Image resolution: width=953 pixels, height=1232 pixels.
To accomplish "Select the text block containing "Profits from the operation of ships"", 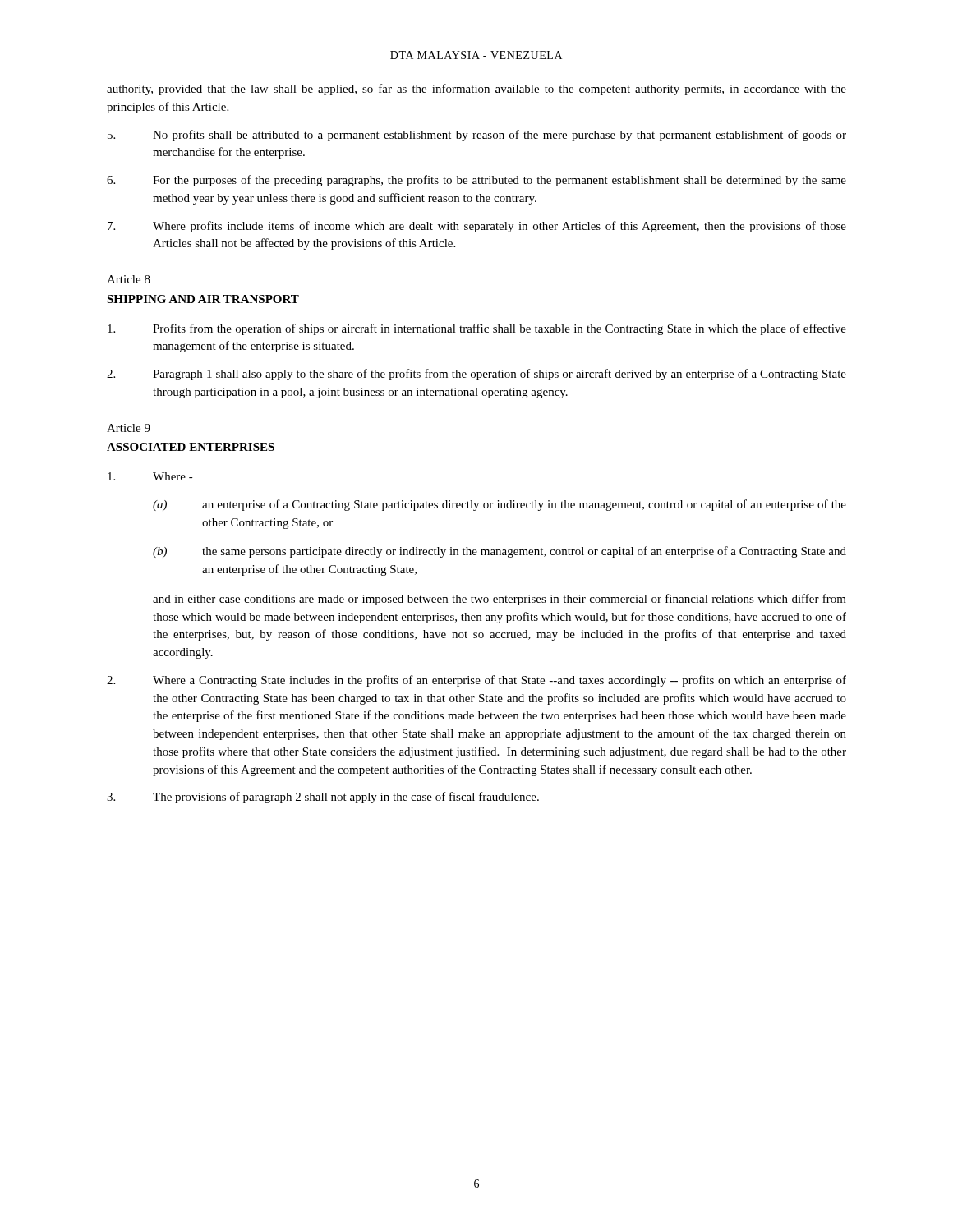I will click(476, 338).
